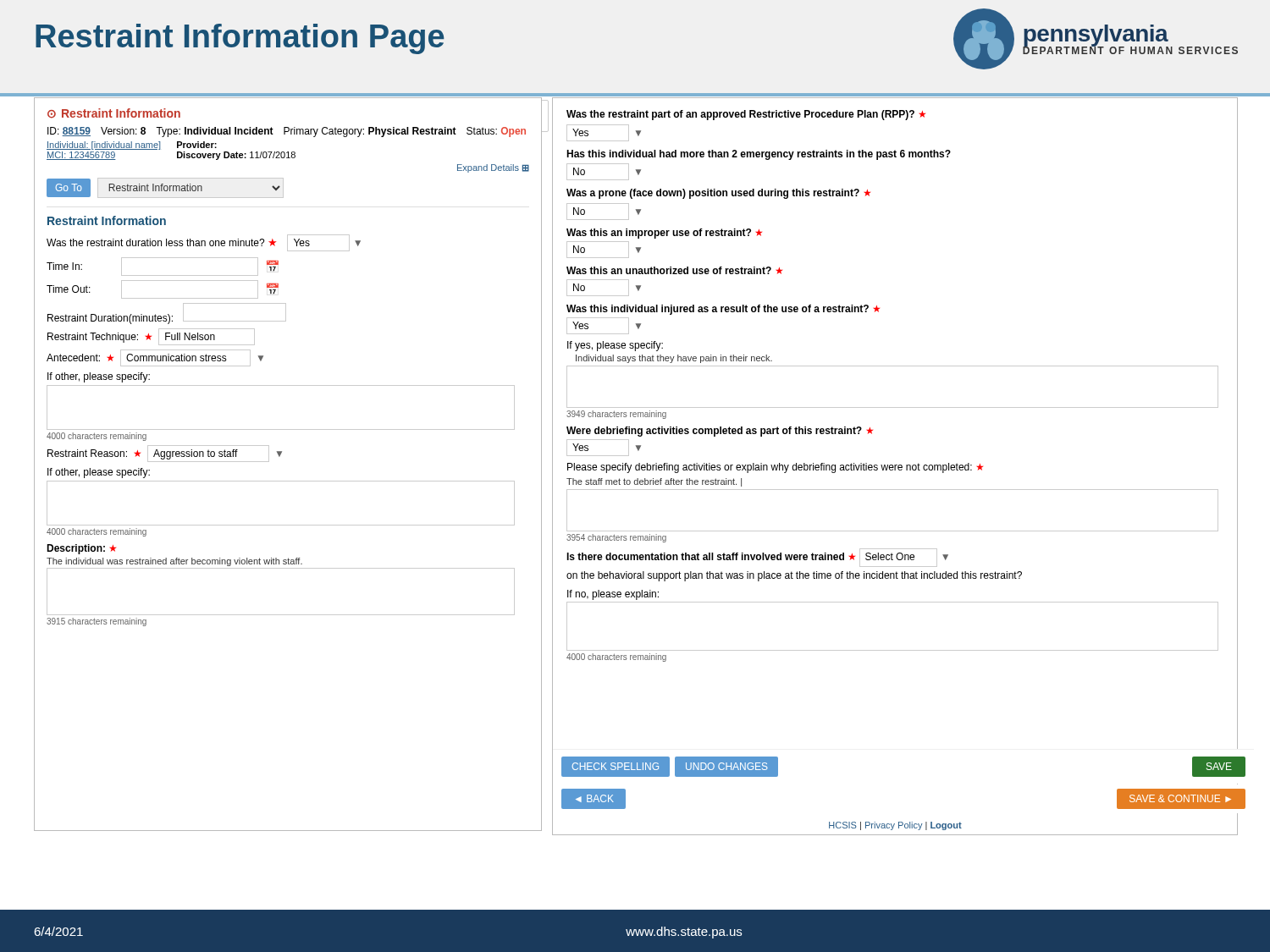Locate the element starting "Description: ★ The"
This screenshot has width=1270, height=952.
pos(81,549)
